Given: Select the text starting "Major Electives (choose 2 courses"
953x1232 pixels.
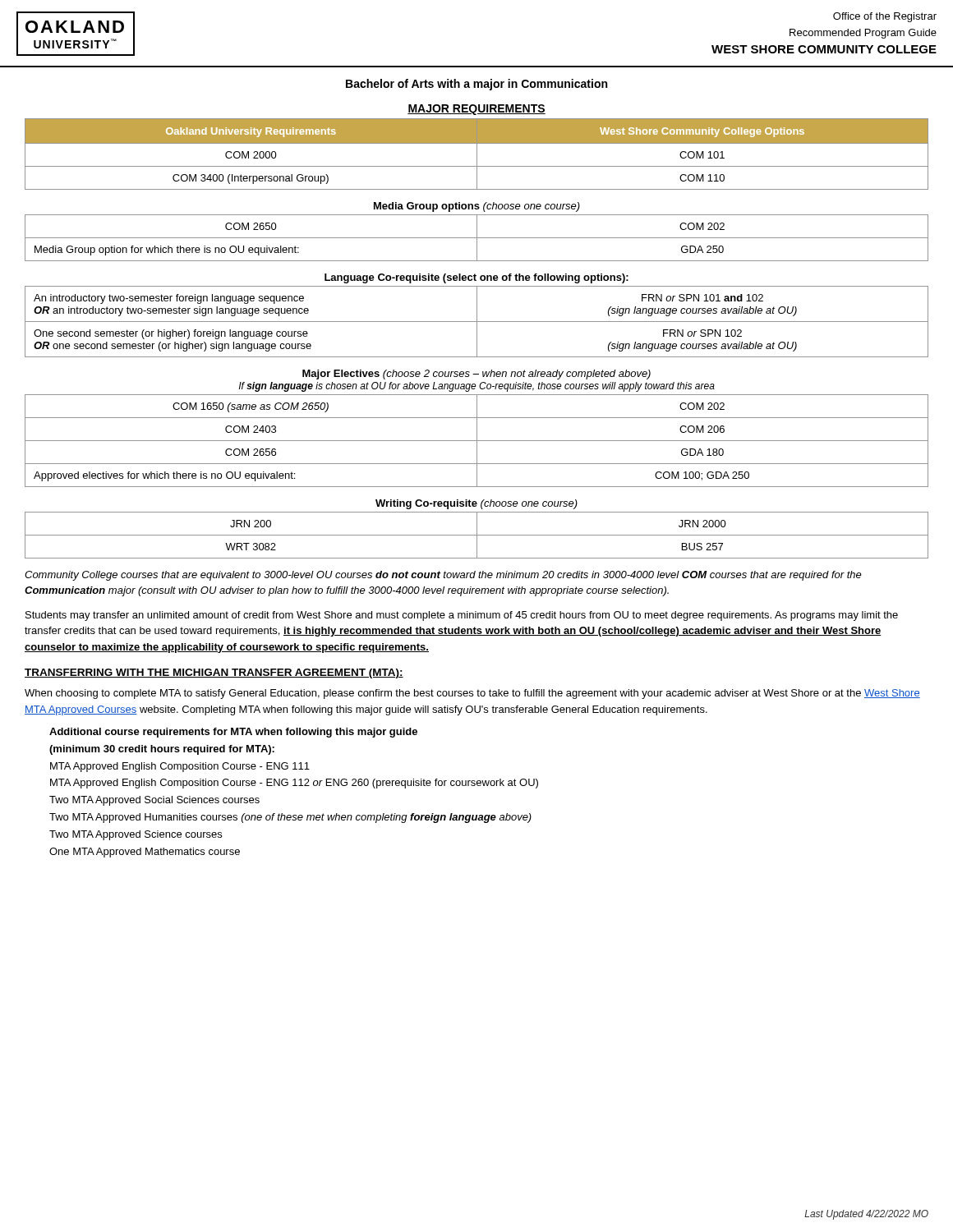Looking at the screenshot, I should tap(476, 373).
